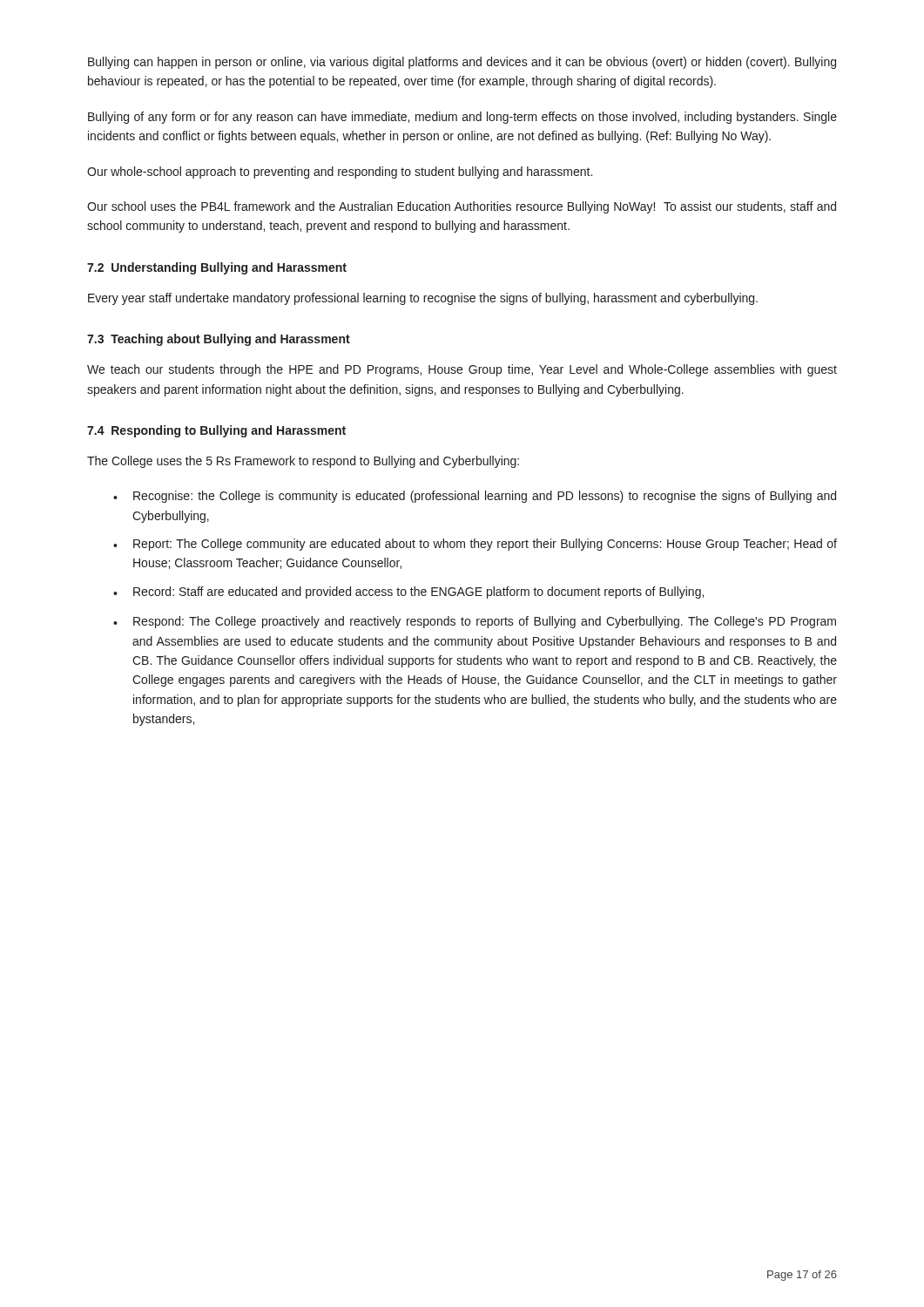Point to the text block starting "7.4 Responding to Bullying and Harassment"
Screen dimensions: 1307x924
tap(216, 430)
